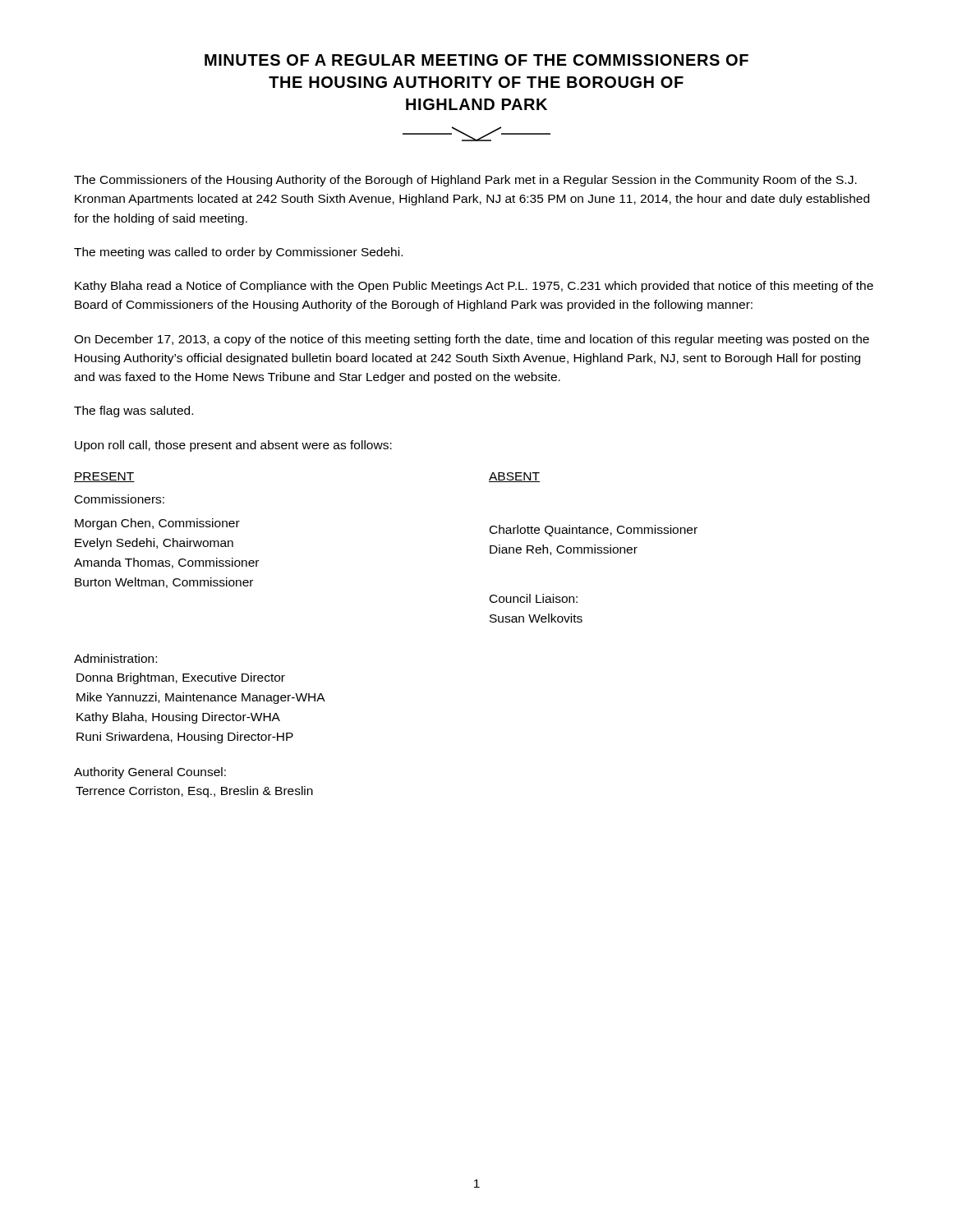Click on the element starting "MINUTES OF A REGULAR MEETING OF THE"
953x1232 pixels.
476,82
